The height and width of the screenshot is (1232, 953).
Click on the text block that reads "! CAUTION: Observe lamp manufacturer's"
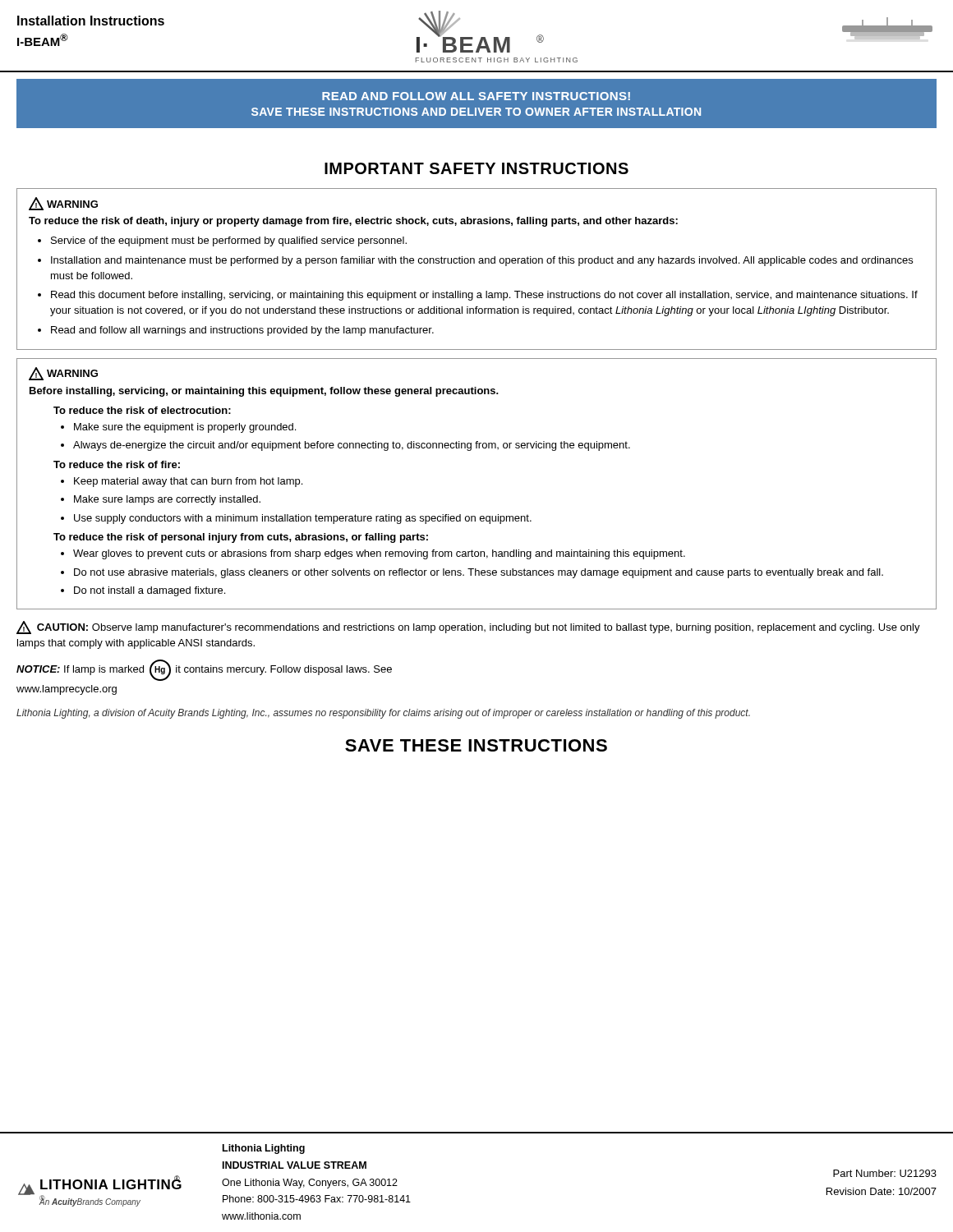pyautogui.click(x=468, y=635)
